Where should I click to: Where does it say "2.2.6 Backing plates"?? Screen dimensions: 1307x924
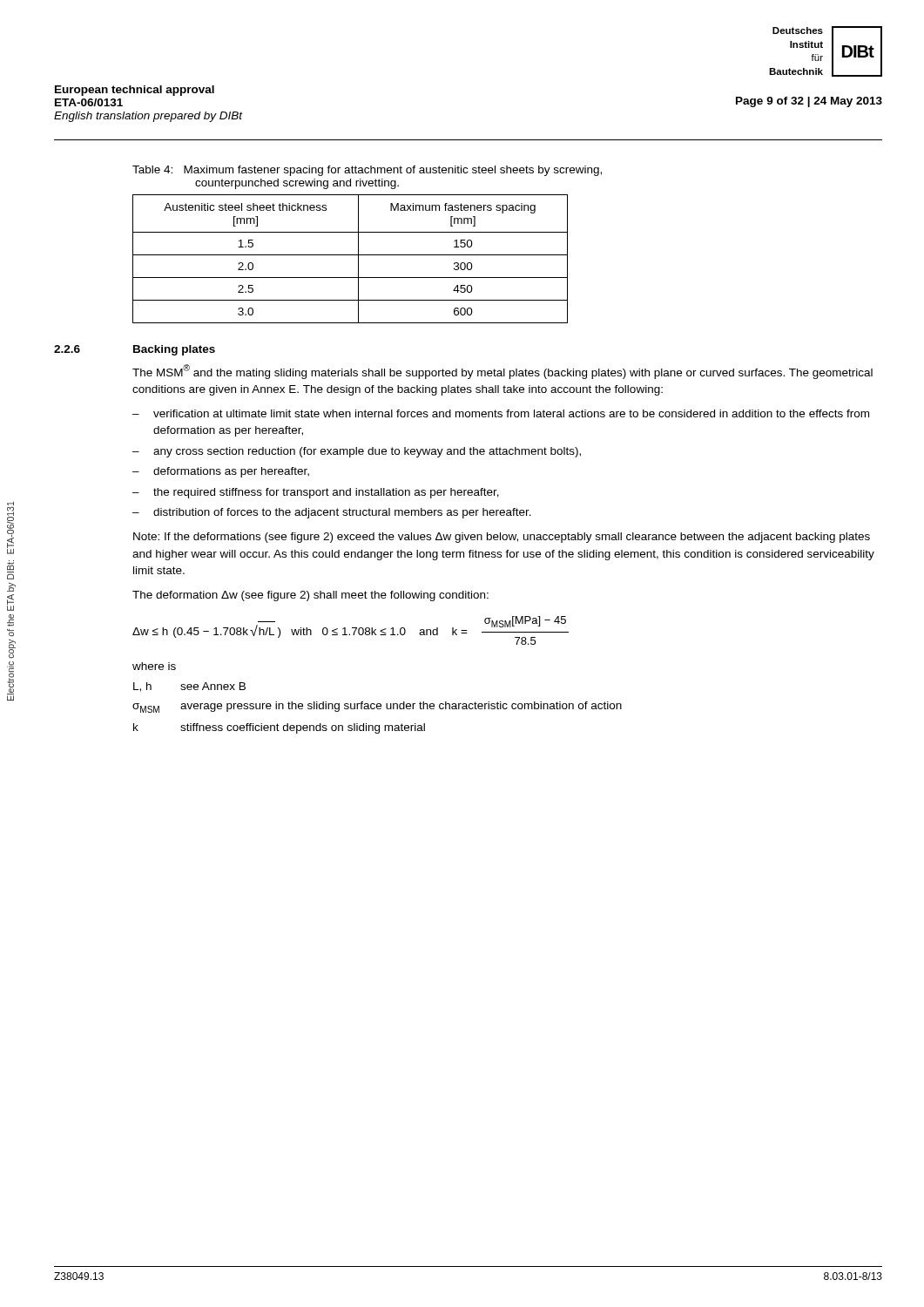(135, 349)
